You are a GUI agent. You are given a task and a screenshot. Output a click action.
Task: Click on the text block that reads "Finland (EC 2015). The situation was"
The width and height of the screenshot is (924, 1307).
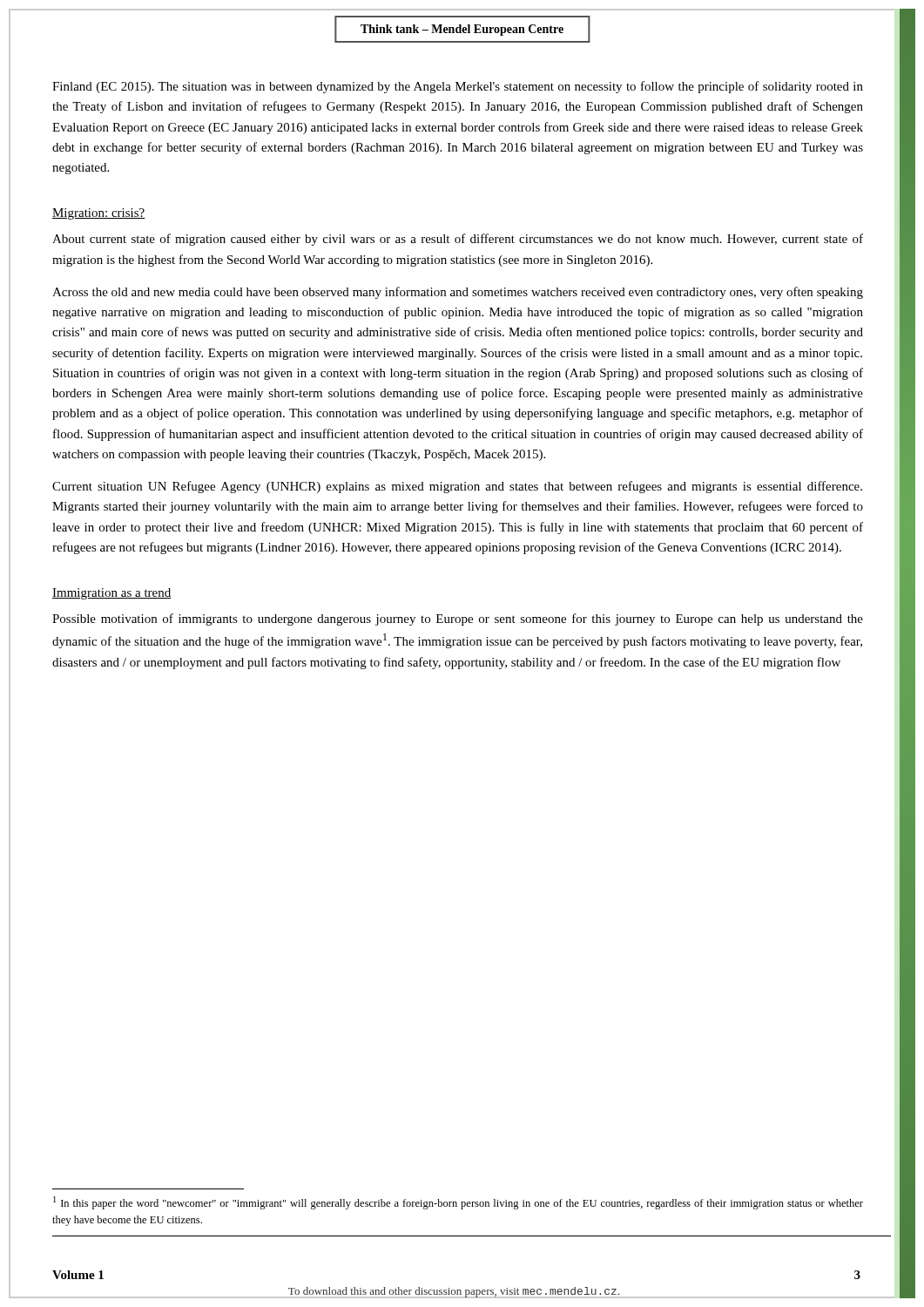click(x=458, y=127)
